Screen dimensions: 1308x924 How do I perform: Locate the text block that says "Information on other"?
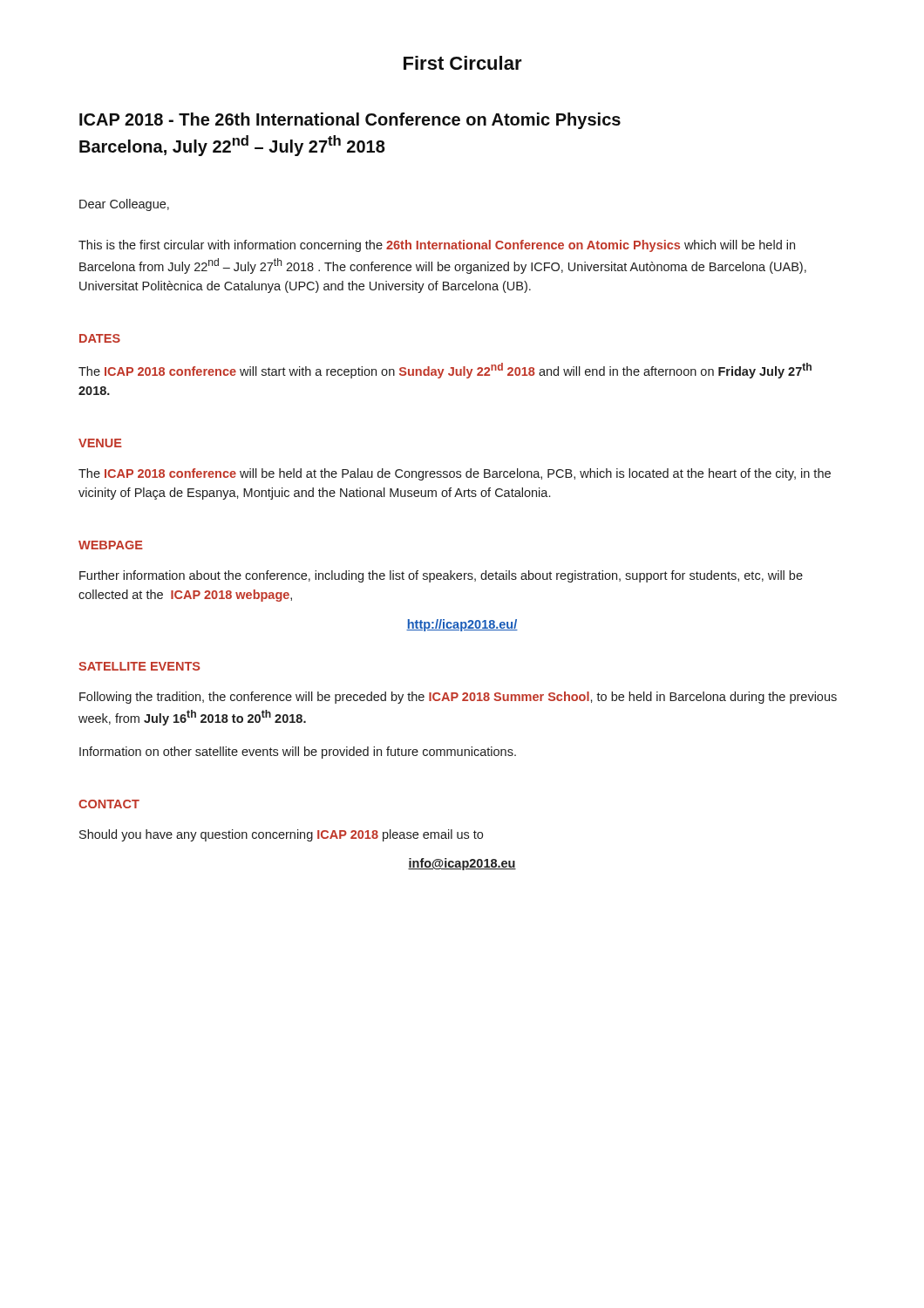coord(298,752)
